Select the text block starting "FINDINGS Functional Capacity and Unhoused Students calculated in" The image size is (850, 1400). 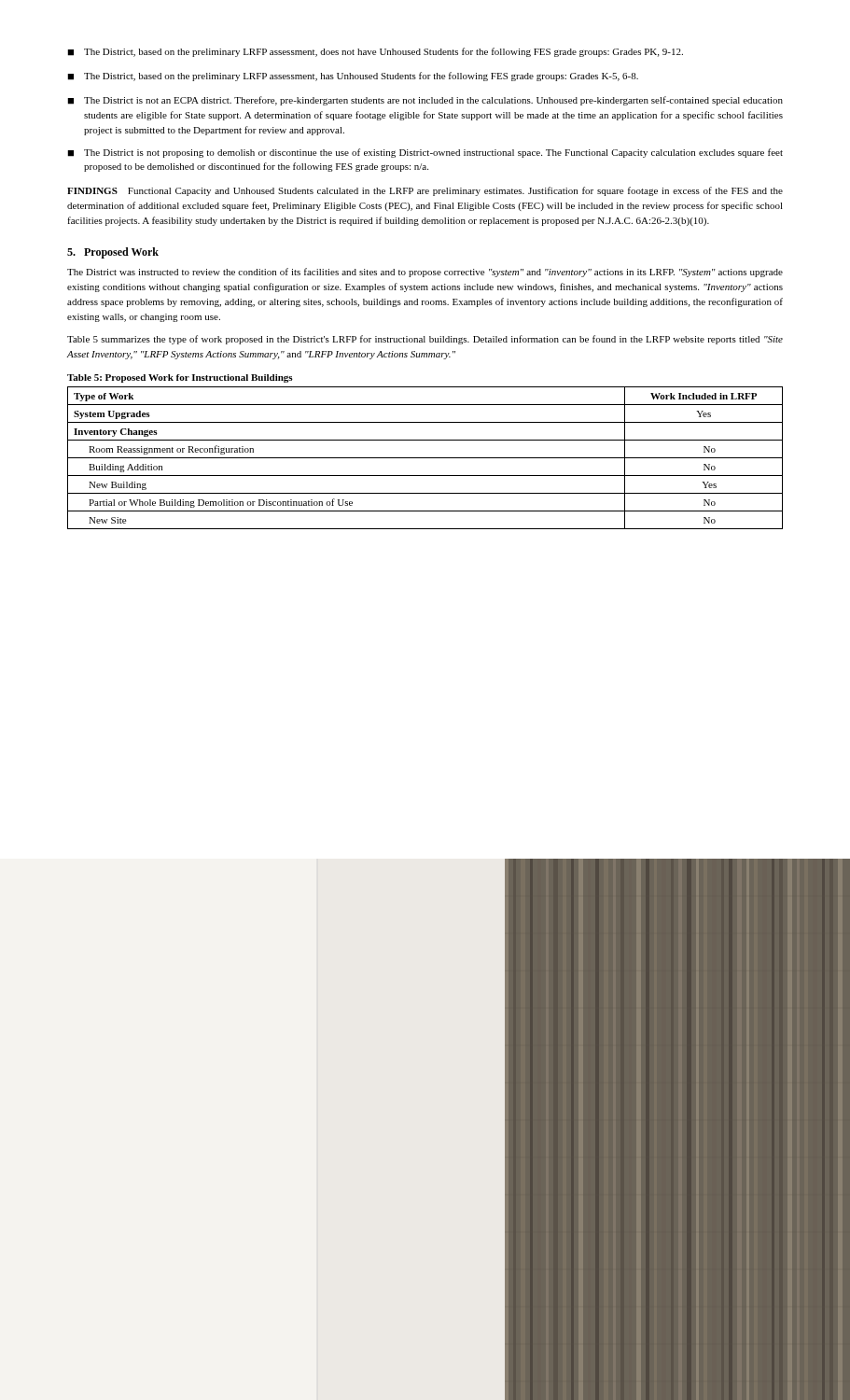point(425,206)
